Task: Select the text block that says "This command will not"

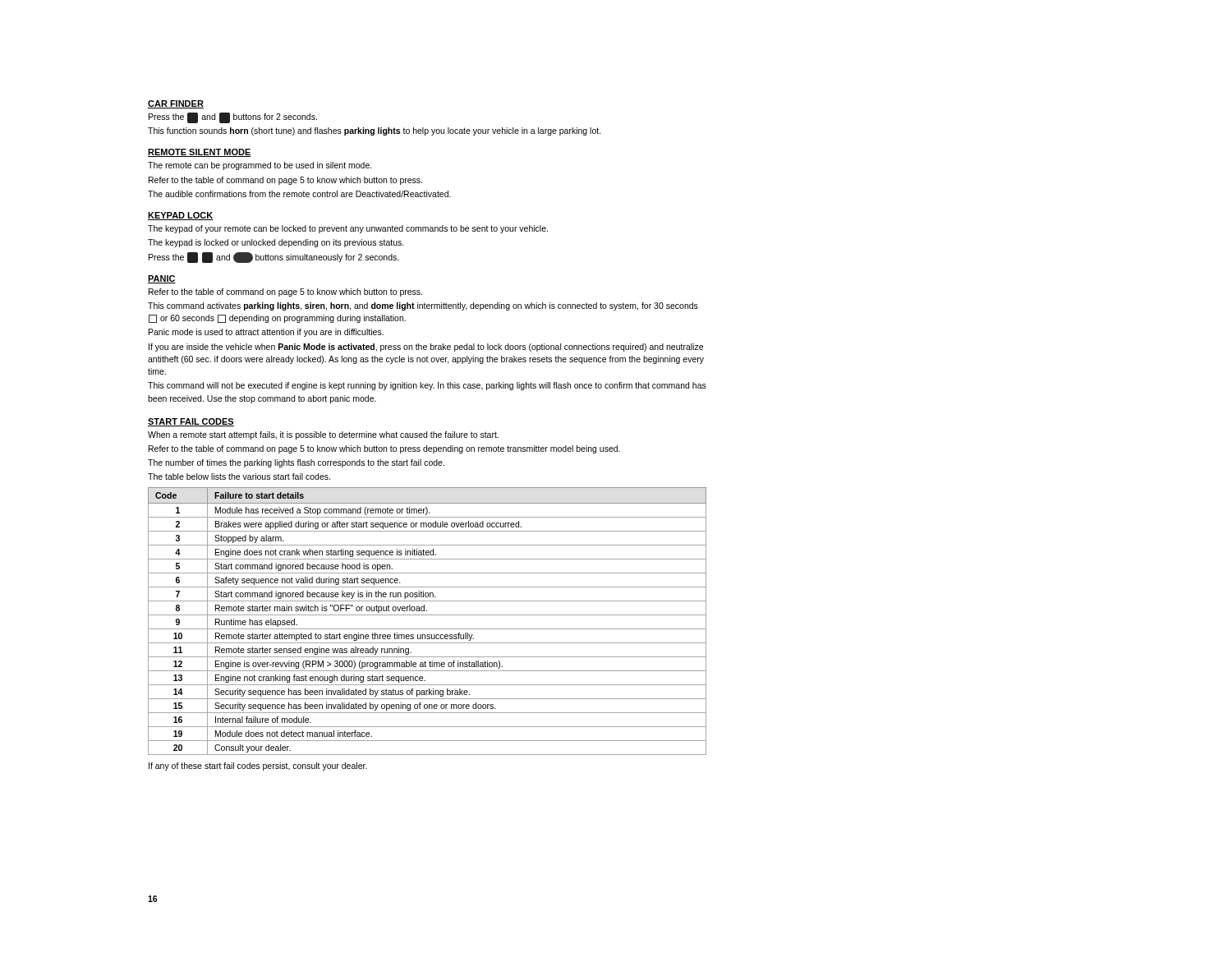Action: (427, 392)
